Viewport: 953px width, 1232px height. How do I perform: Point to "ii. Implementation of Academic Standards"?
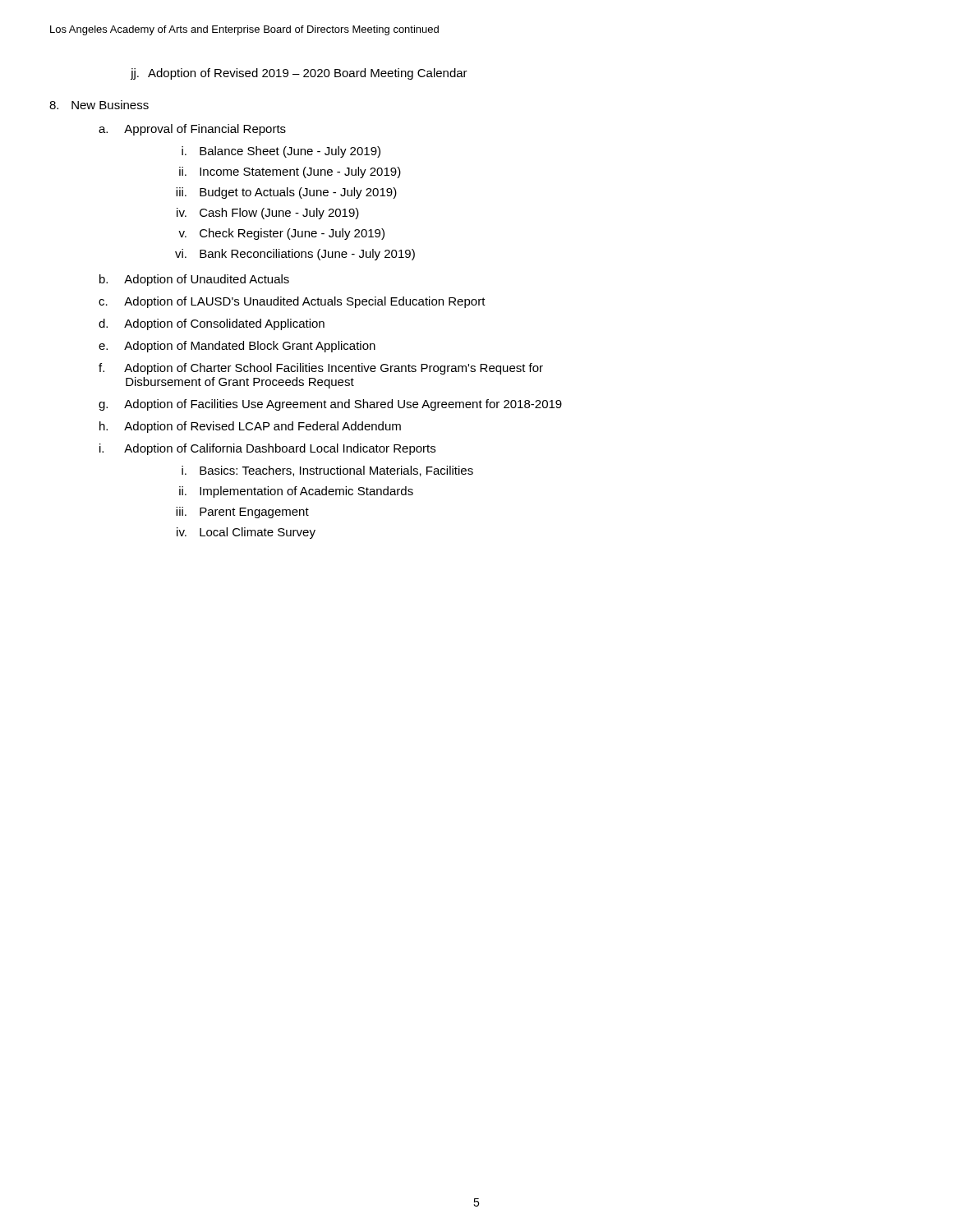click(x=289, y=491)
